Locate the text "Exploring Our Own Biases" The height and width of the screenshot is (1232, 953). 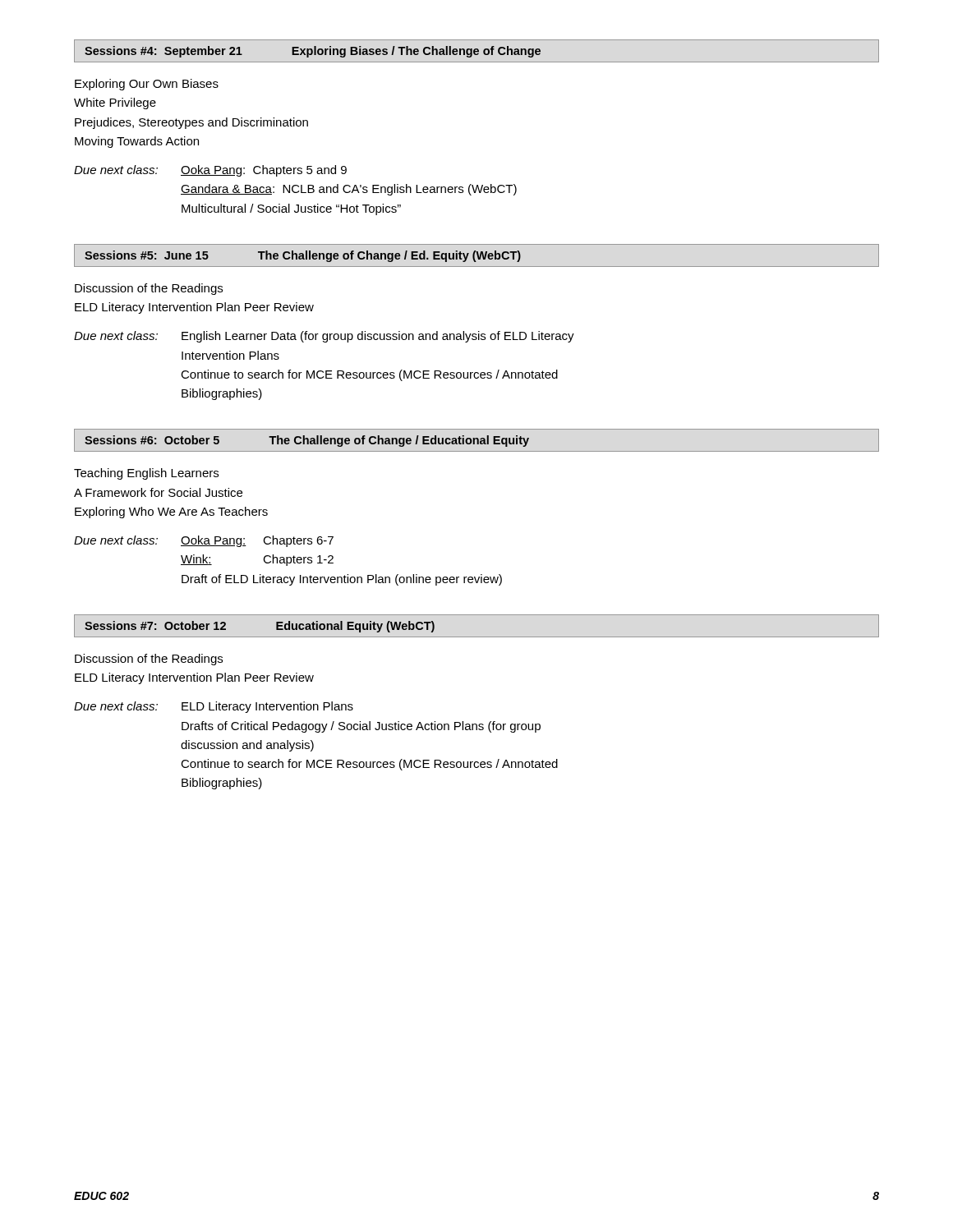(146, 83)
